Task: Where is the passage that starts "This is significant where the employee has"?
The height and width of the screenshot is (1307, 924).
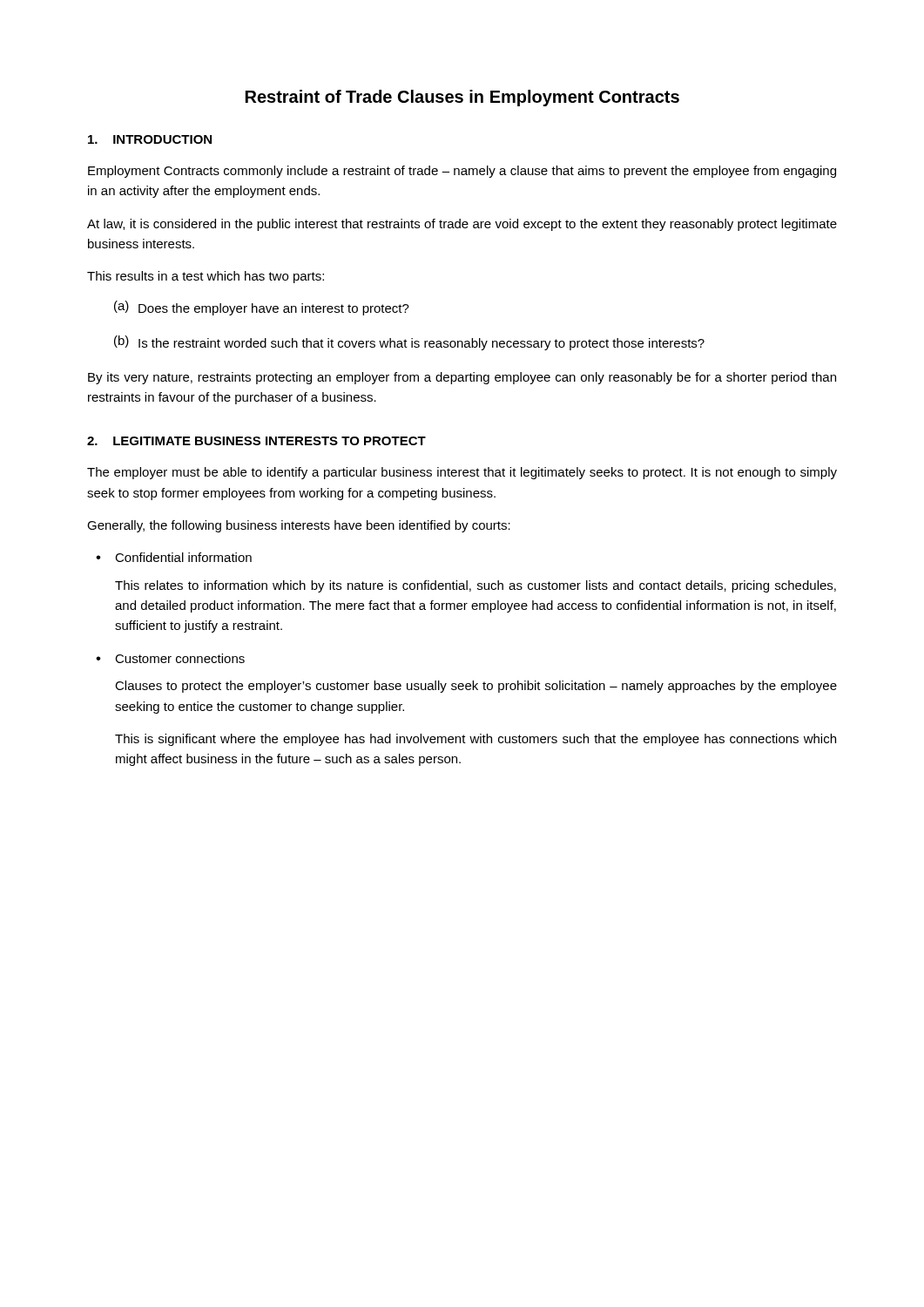Action: pyautogui.click(x=476, y=748)
